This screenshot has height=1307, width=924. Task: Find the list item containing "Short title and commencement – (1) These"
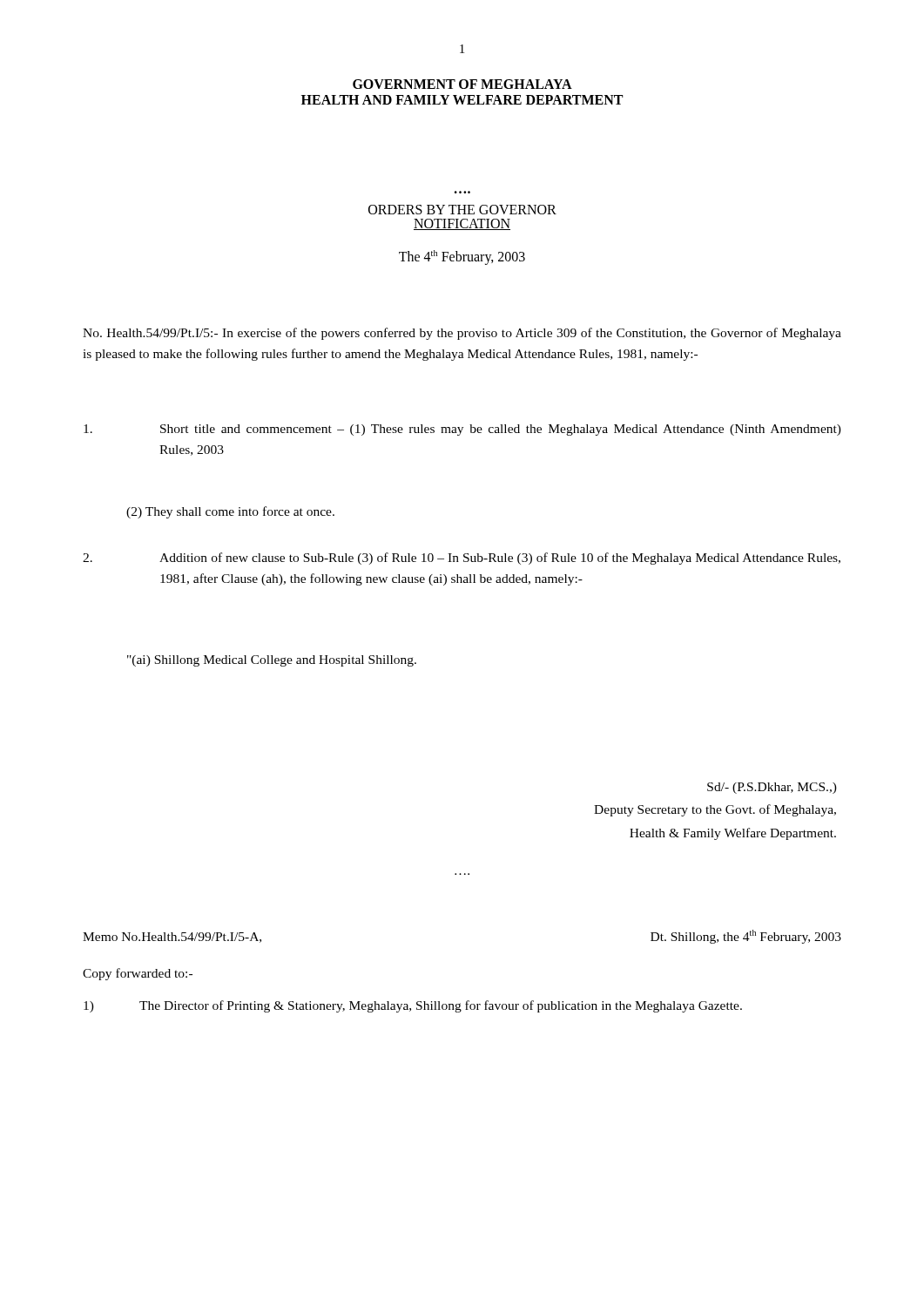click(462, 439)
